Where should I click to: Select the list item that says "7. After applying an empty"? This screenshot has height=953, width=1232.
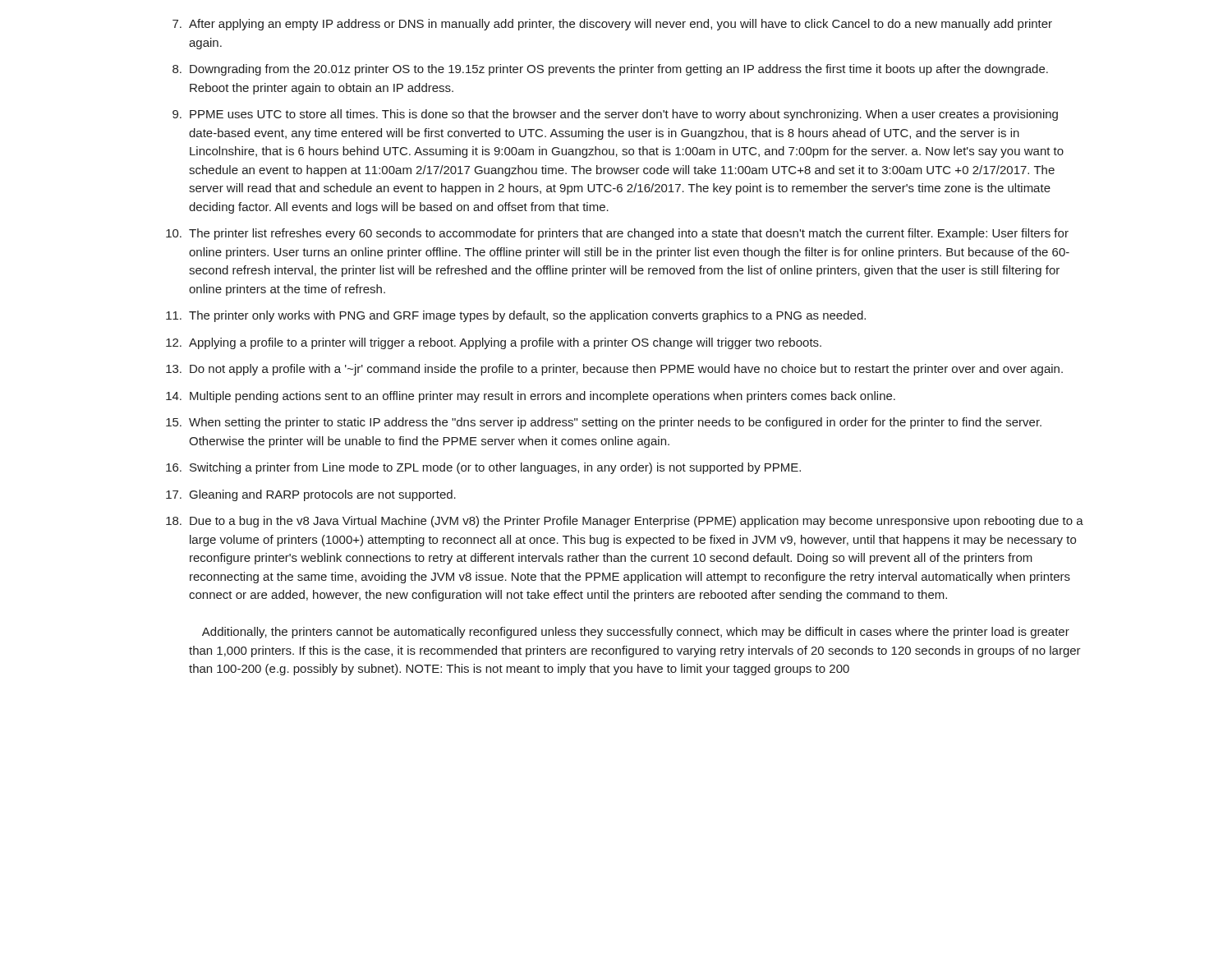(616, 33)
